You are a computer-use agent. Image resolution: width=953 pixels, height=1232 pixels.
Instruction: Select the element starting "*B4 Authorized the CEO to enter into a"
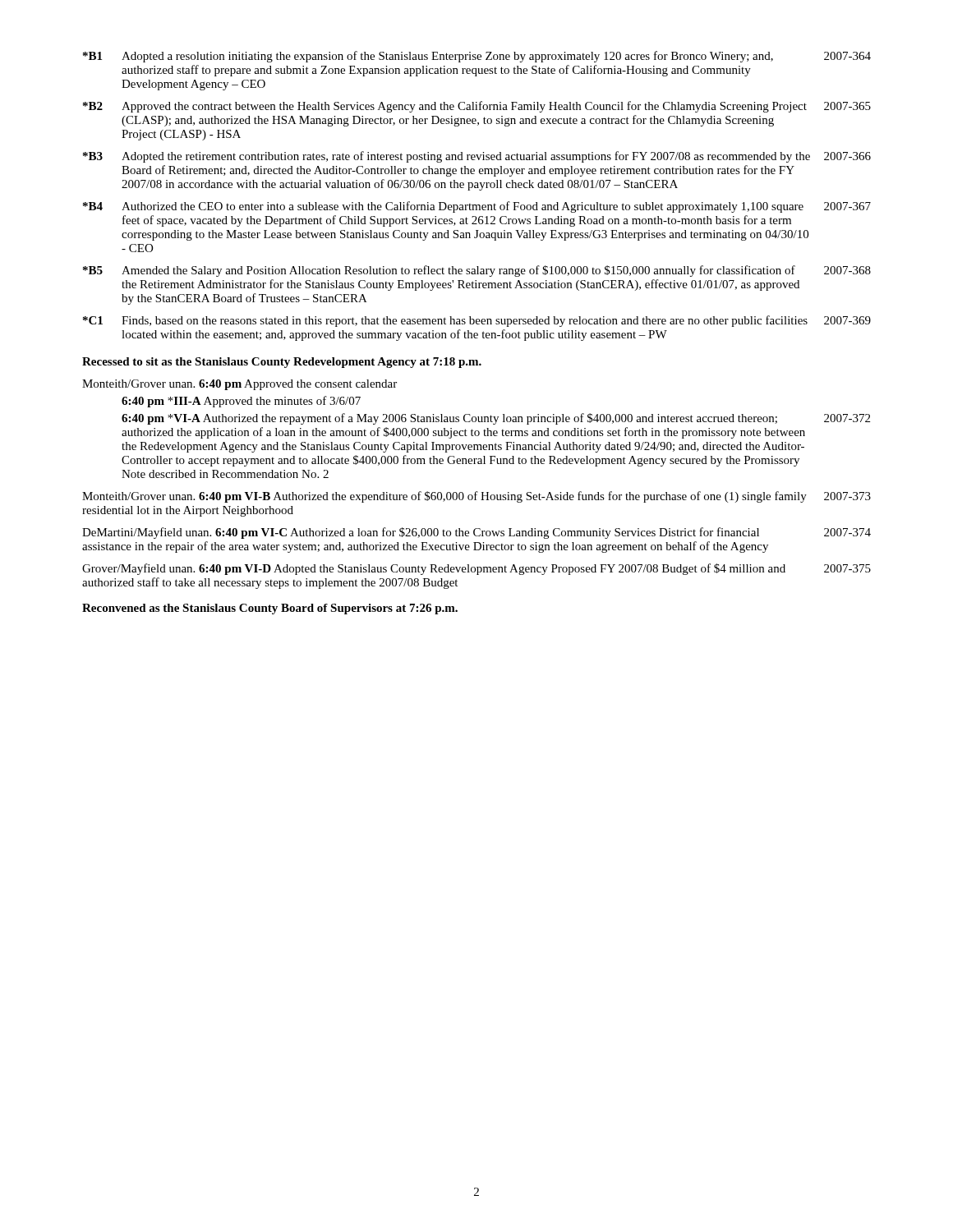476,227
